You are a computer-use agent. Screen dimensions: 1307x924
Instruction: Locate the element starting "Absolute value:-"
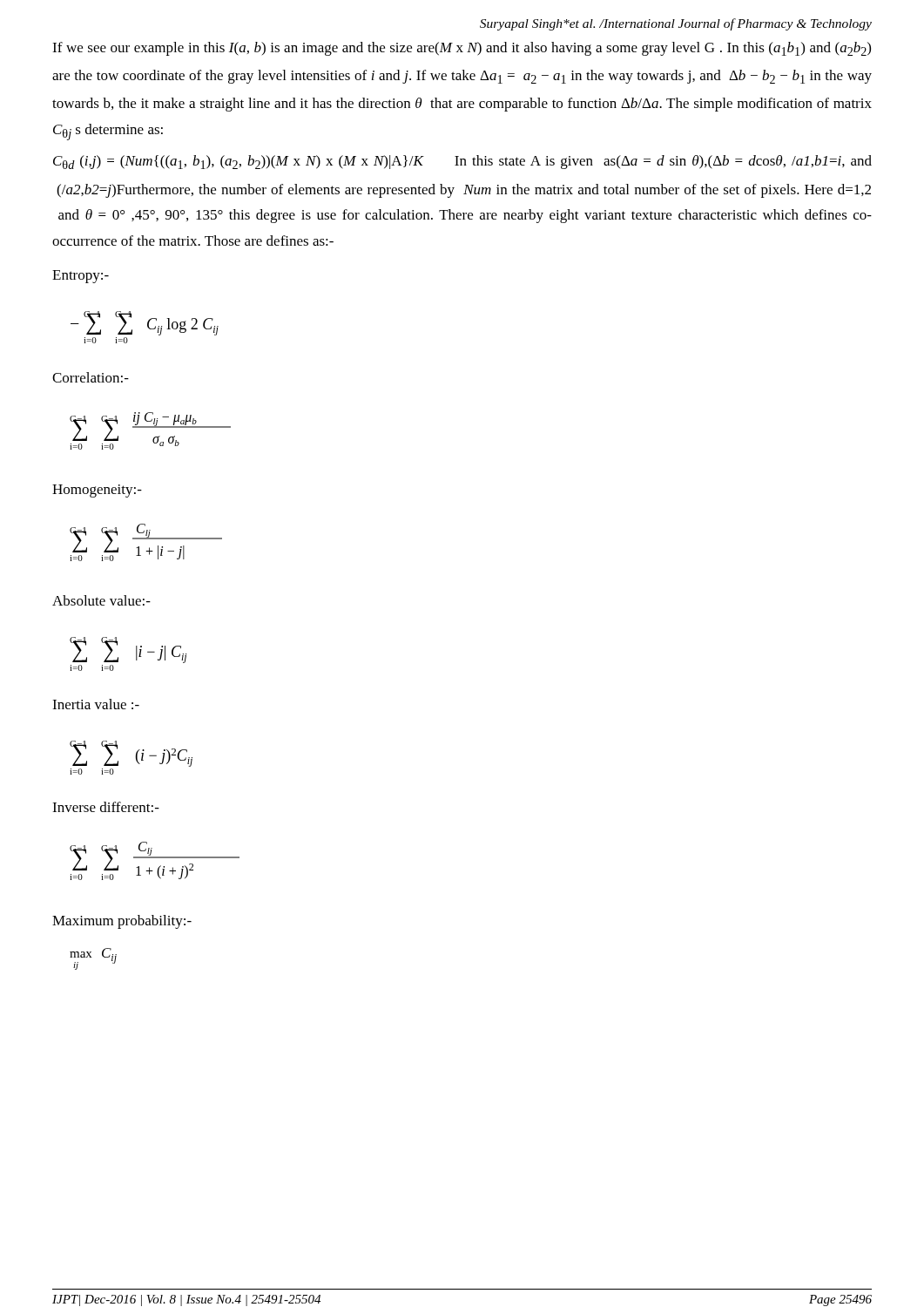pyautogui.click(x=101, y=601)
